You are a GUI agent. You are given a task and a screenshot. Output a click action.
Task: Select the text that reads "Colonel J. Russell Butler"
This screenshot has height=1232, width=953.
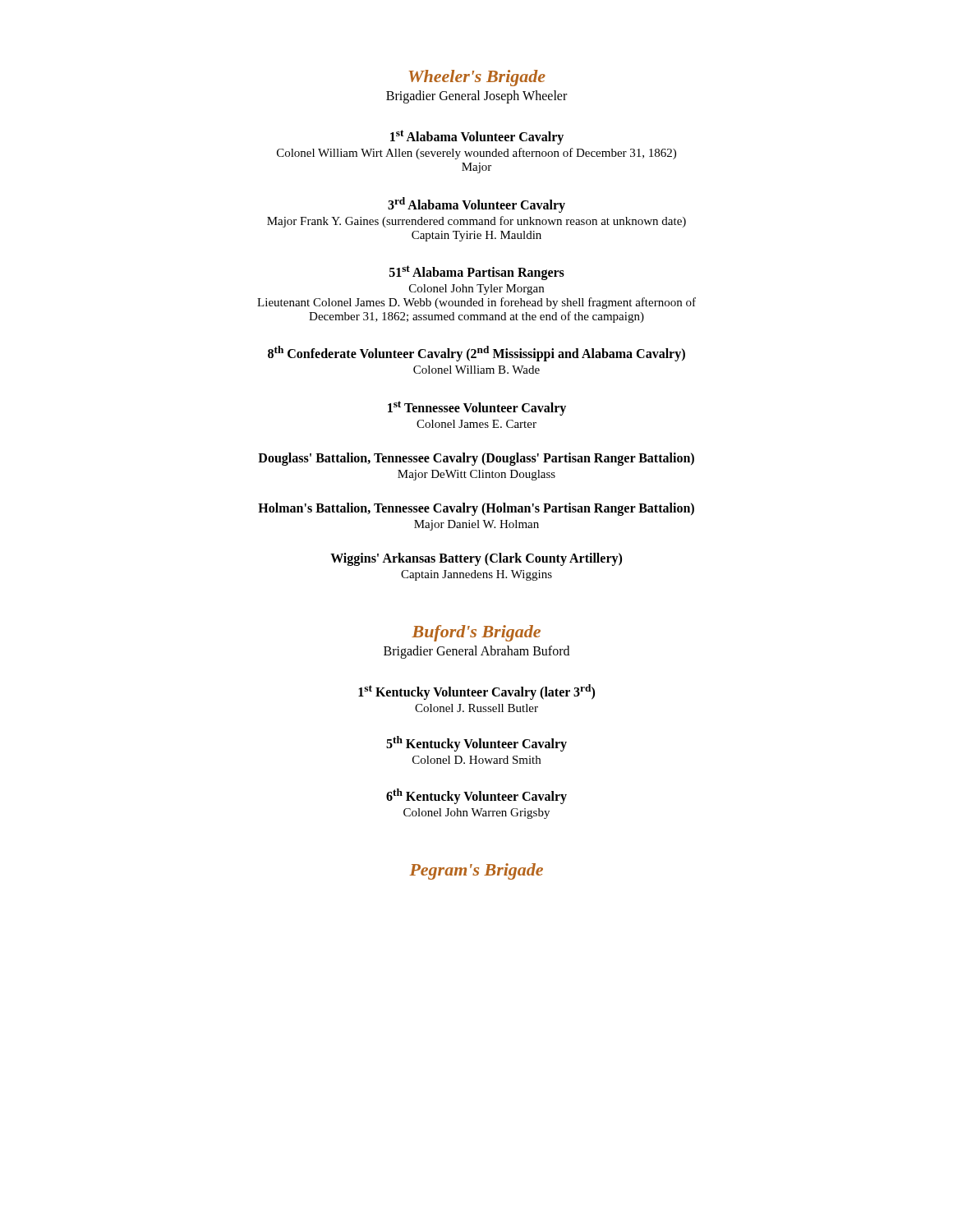click(476, 708)
